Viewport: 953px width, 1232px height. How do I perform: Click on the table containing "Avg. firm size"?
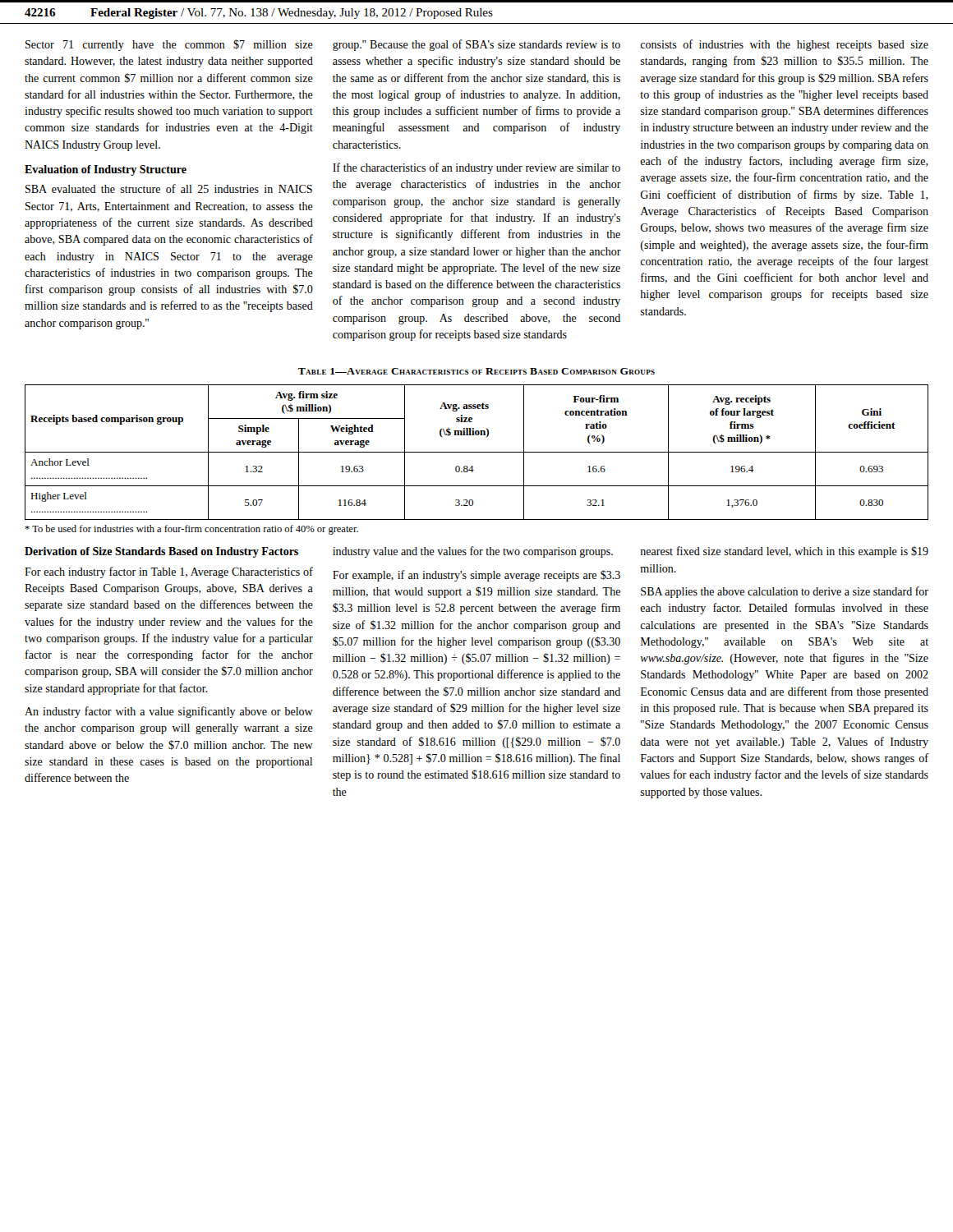tap(476, 452)
